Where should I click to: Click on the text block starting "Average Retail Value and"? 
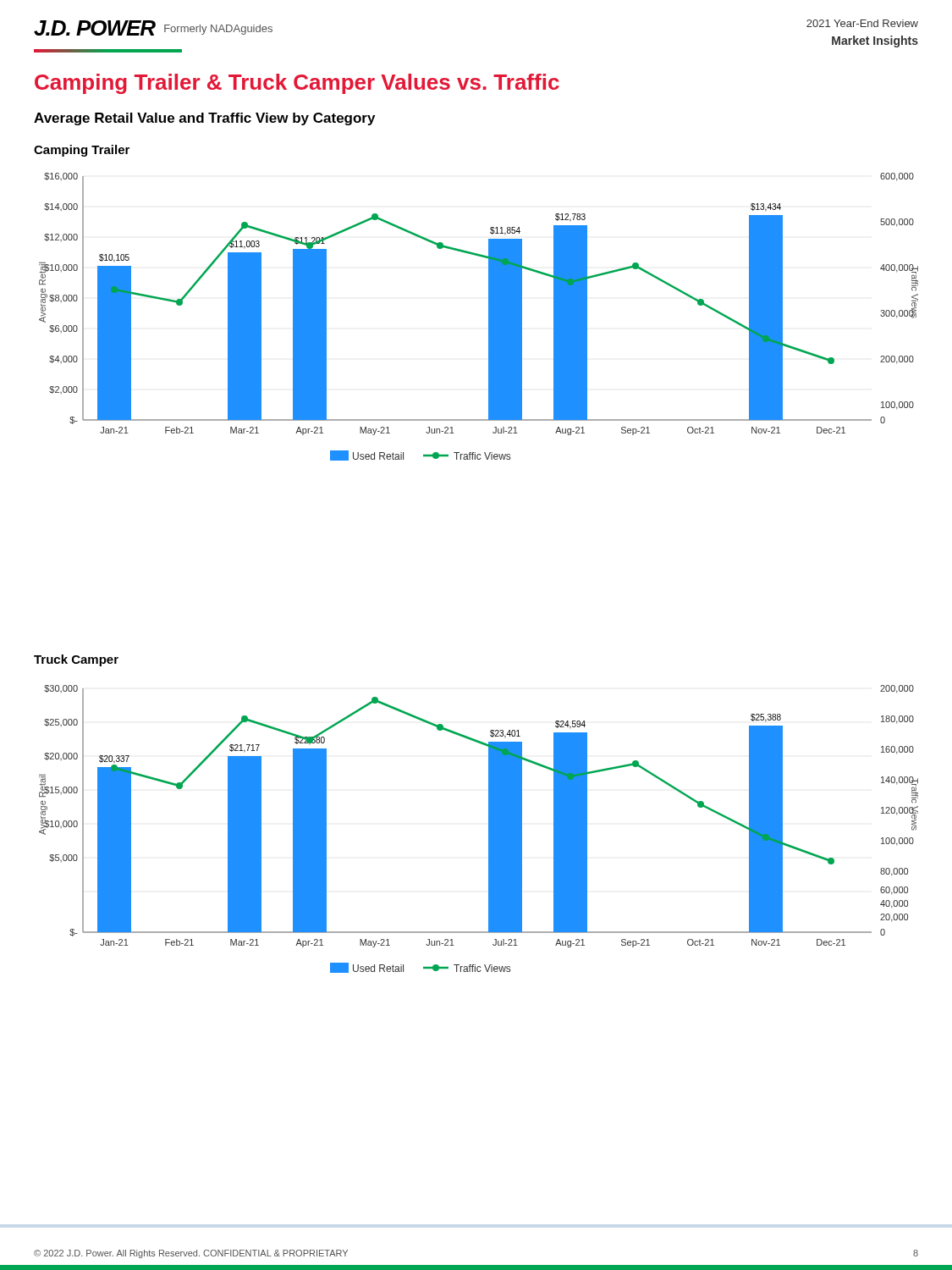(205, 118)
